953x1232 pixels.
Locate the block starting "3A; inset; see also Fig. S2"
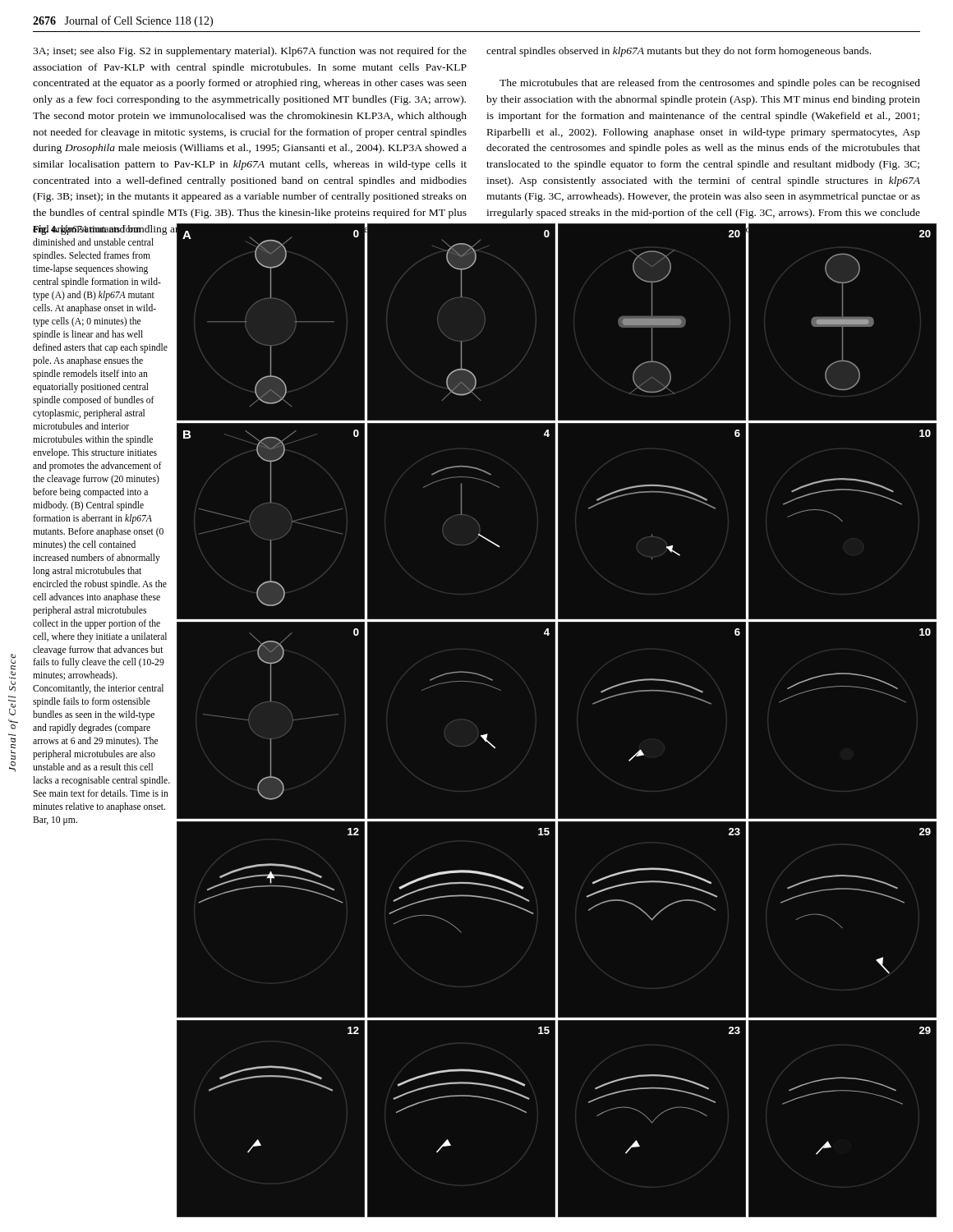(250, 140)
